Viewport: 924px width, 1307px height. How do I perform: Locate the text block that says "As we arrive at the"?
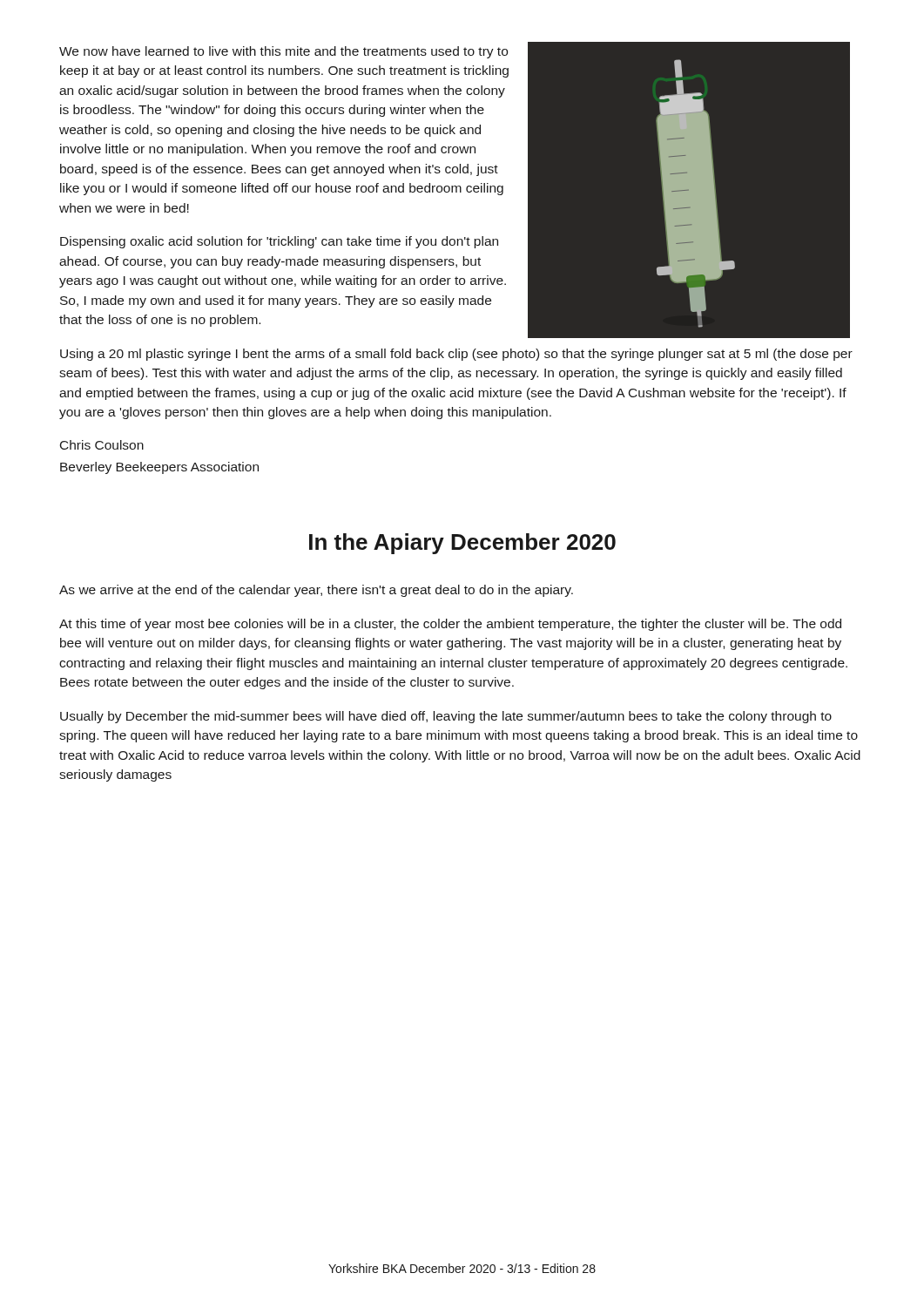click(x=462, y=590)
